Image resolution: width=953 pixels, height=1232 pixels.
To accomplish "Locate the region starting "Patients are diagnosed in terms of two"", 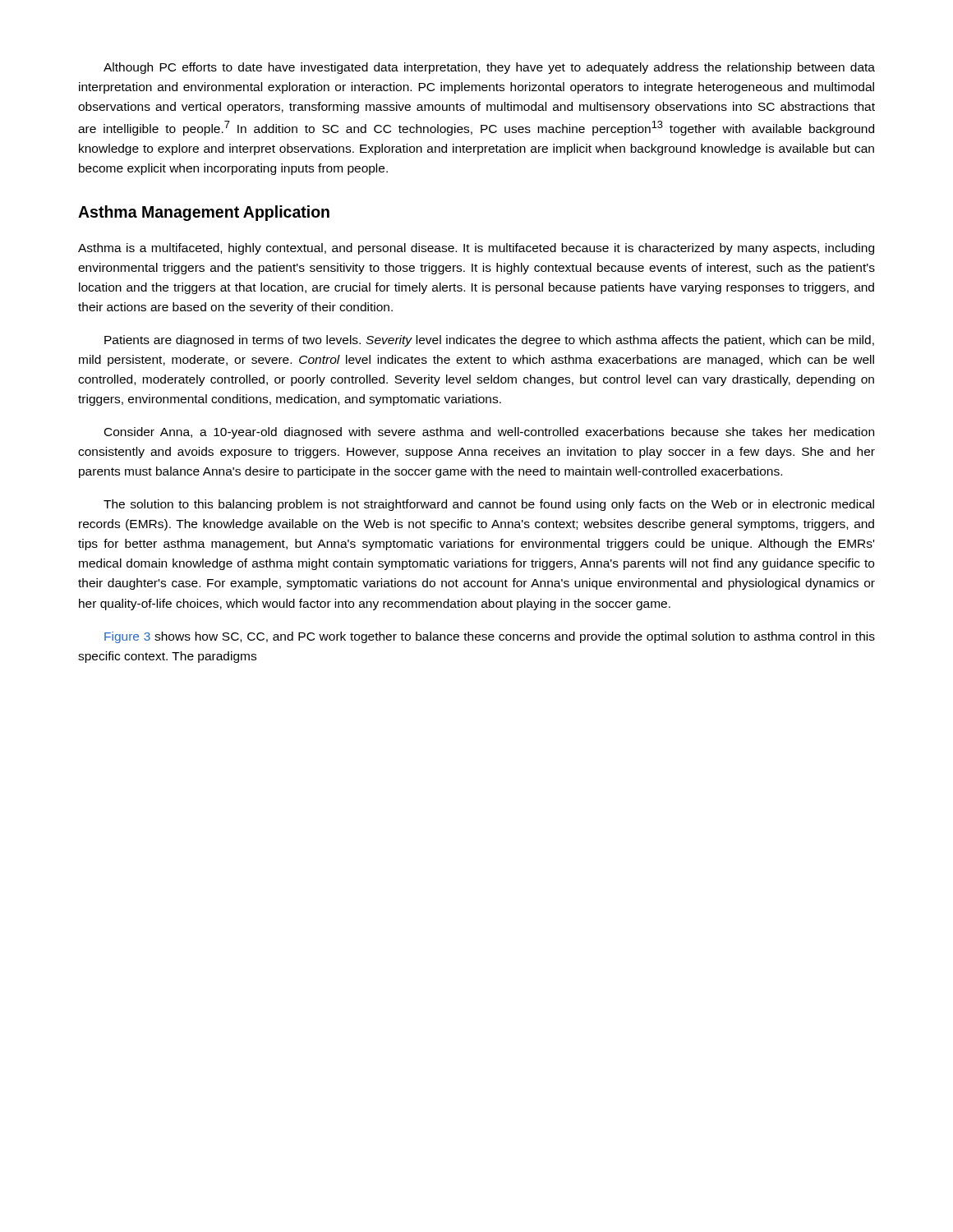I will click(x=476, y=370).
